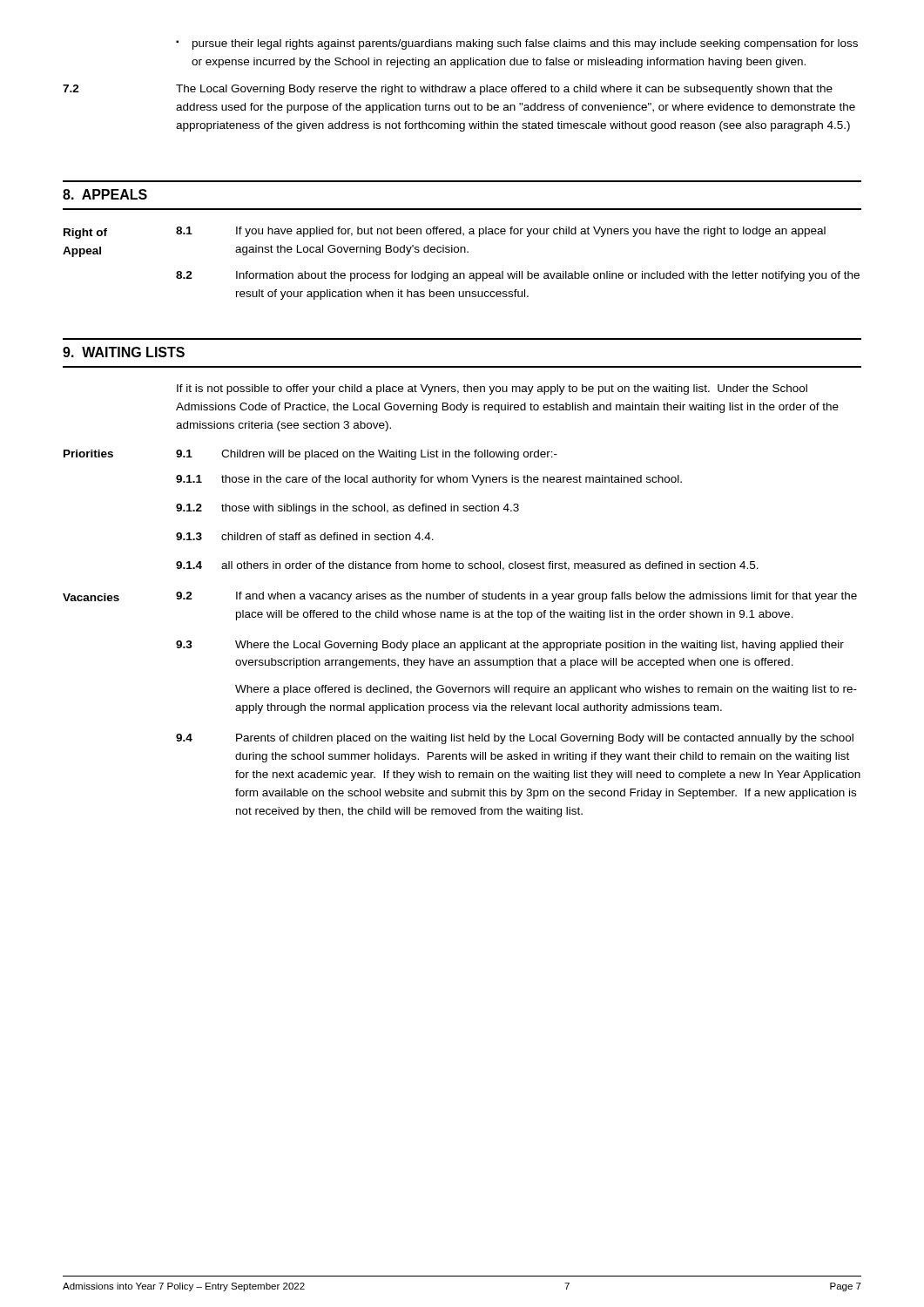
Task: Point to the region starting "9. WAITING LISTS"
Action: [x=124, y=352]
